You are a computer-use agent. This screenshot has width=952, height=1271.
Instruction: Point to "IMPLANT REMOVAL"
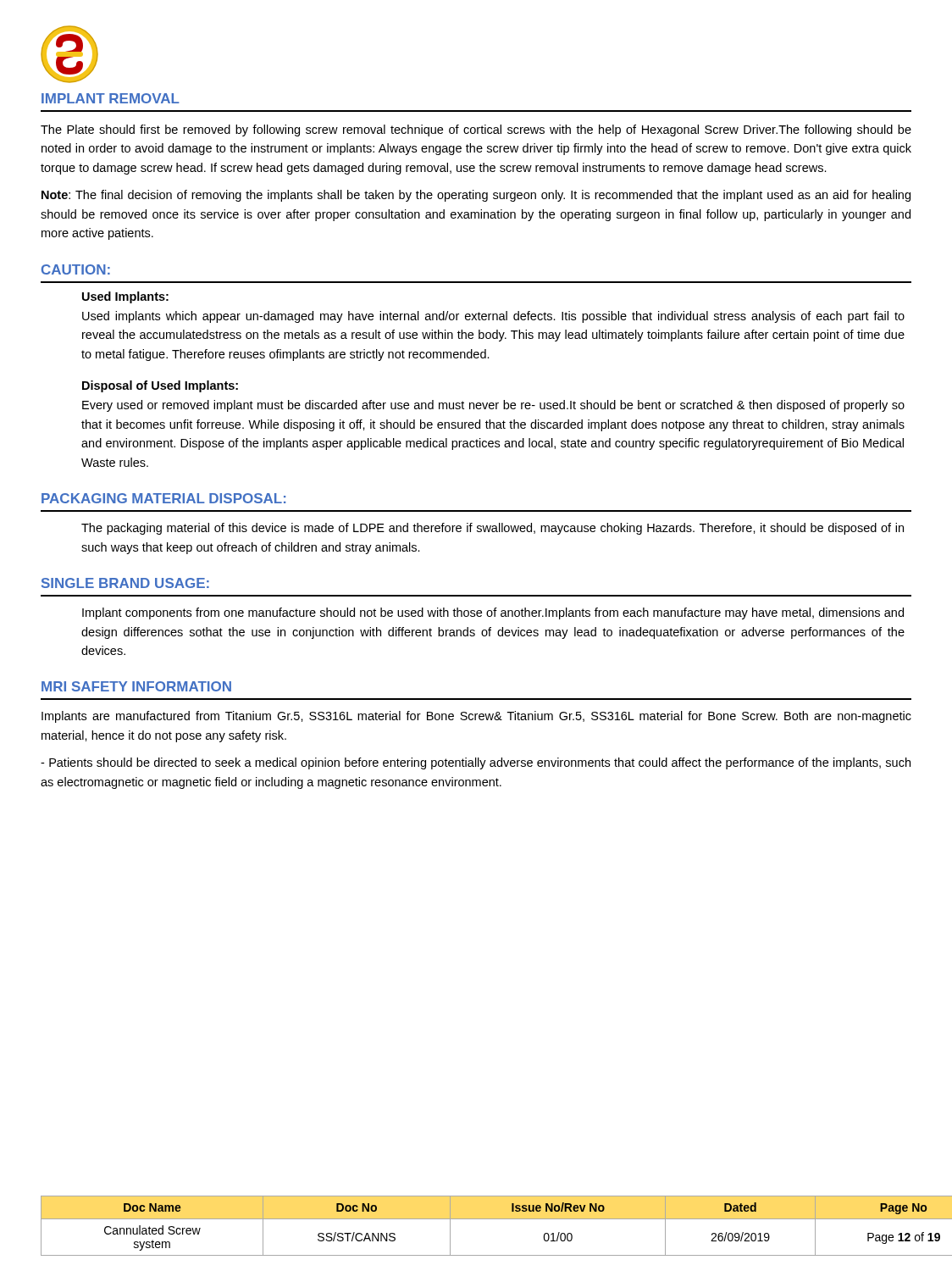click(110, 99)
